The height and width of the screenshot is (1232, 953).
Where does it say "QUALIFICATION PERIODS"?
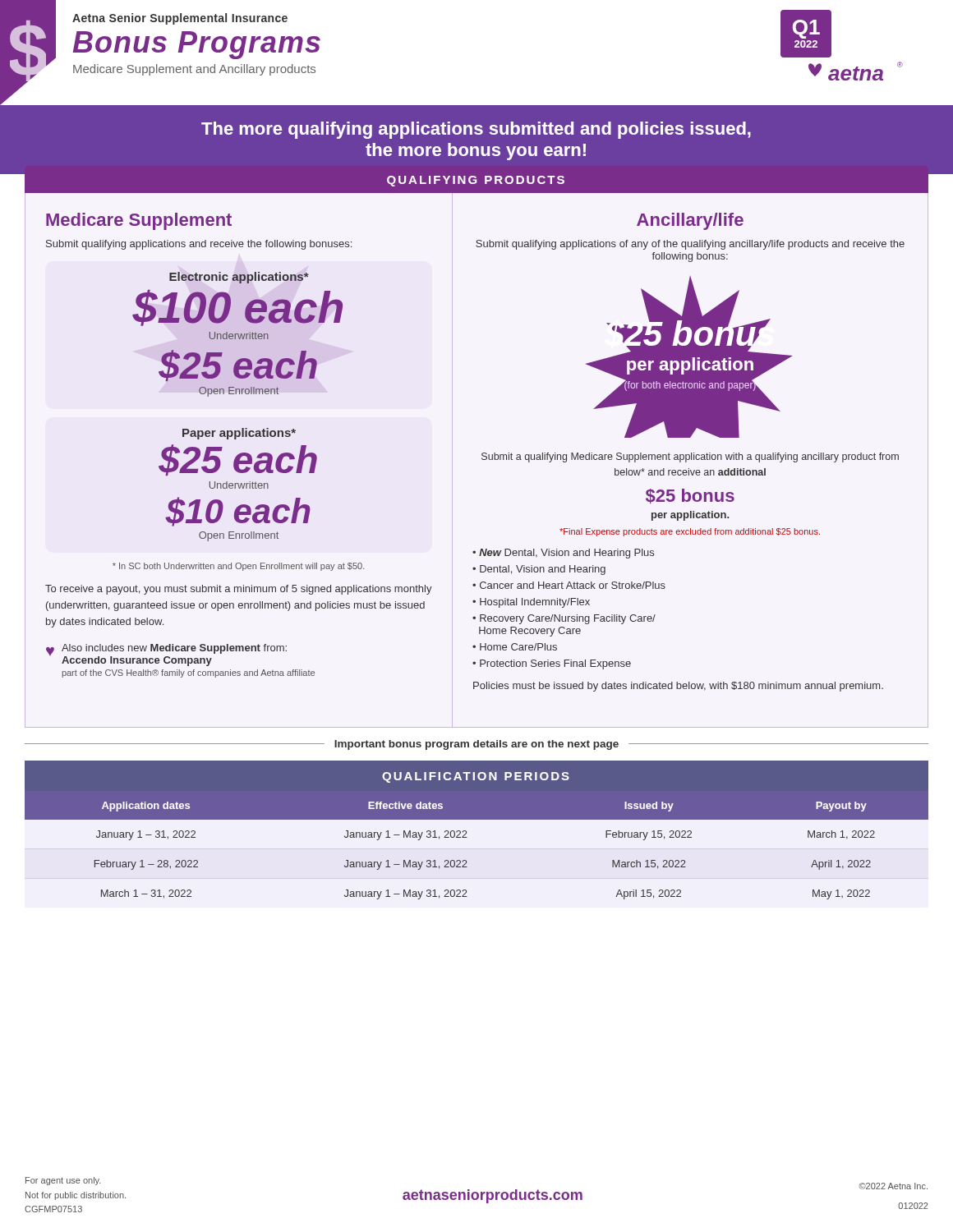pyautogui.click(x=476, y=776)
